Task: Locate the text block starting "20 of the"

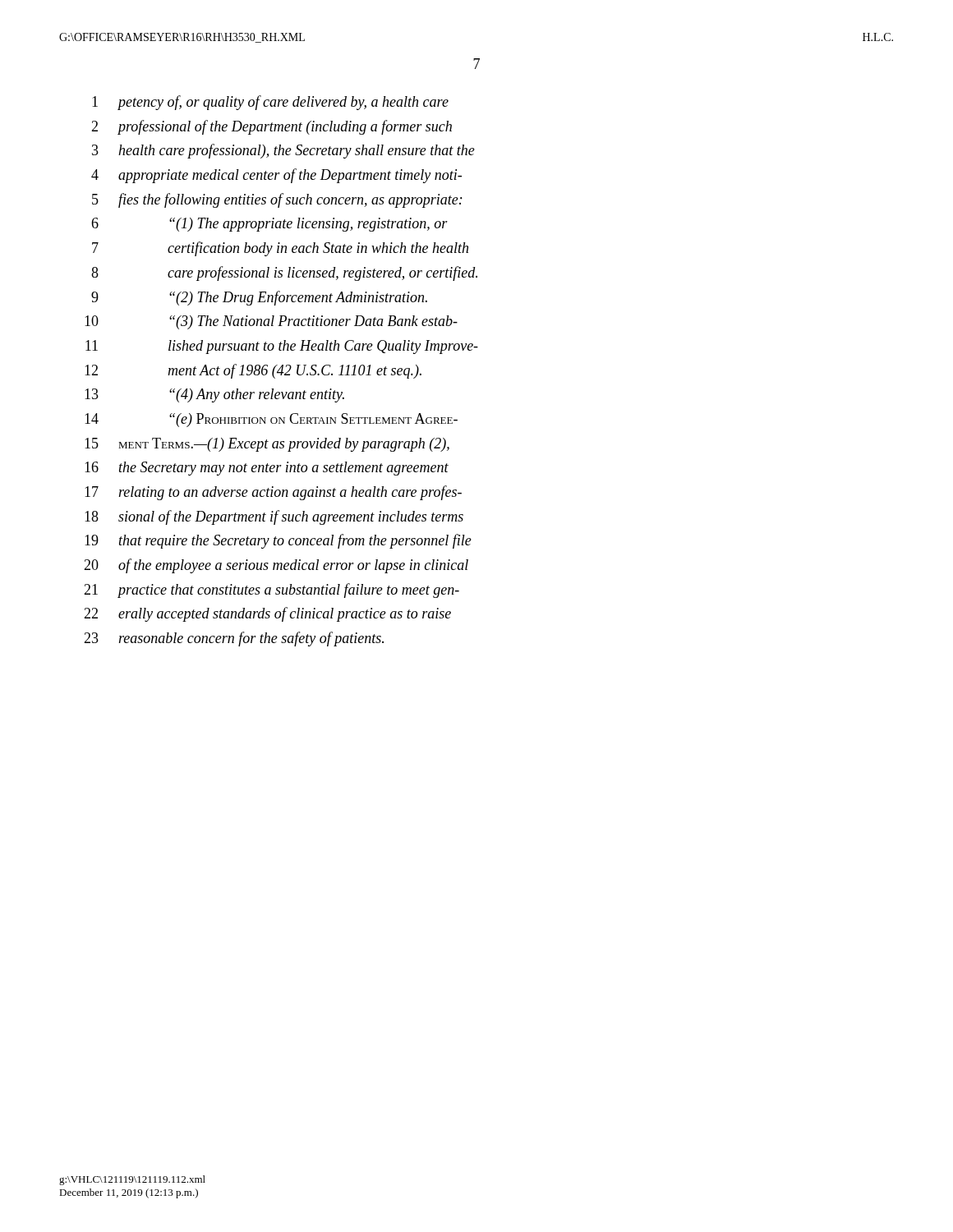Action: tap(476, 566)
